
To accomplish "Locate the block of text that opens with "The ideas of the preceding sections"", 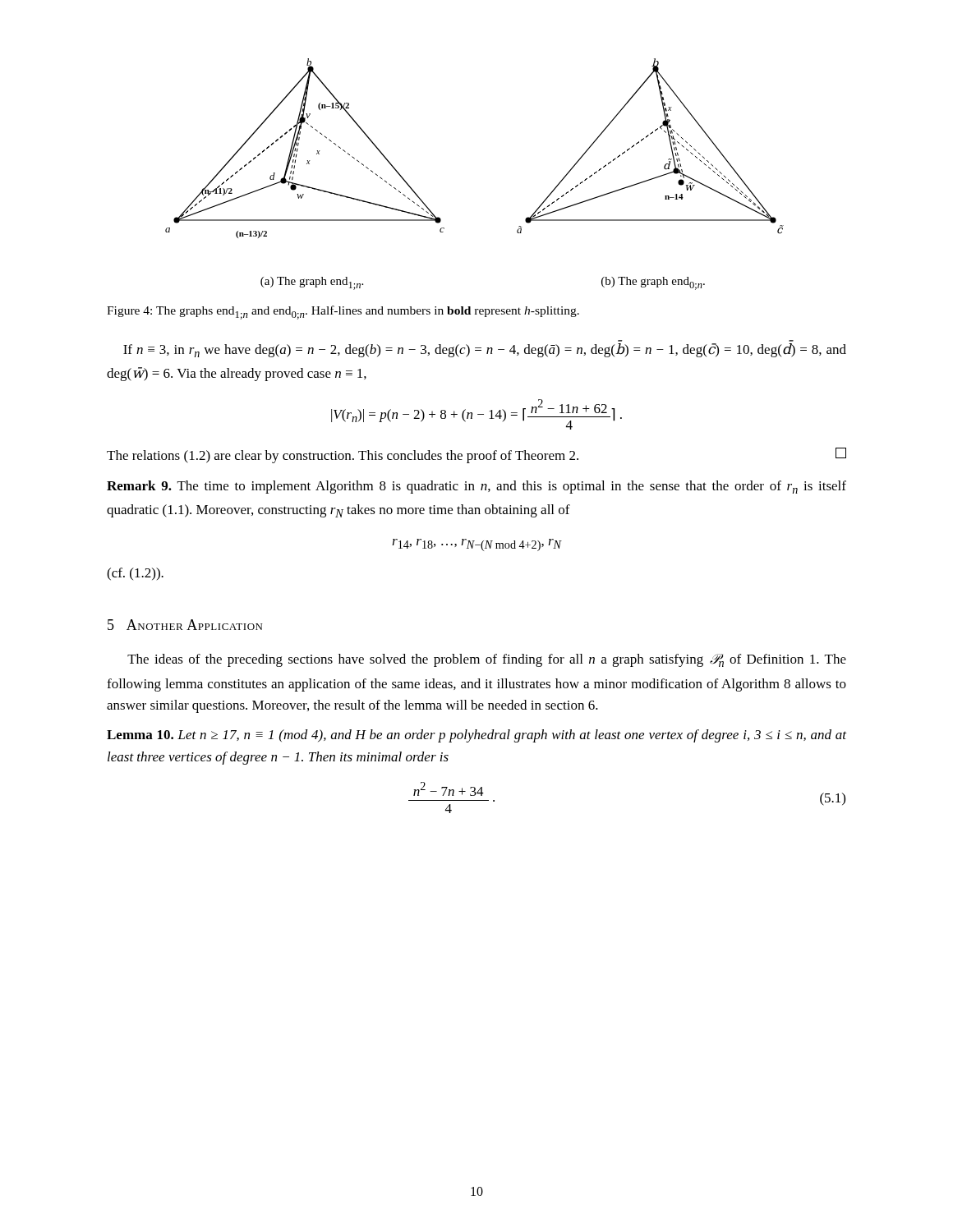I will tap(476, 682).
